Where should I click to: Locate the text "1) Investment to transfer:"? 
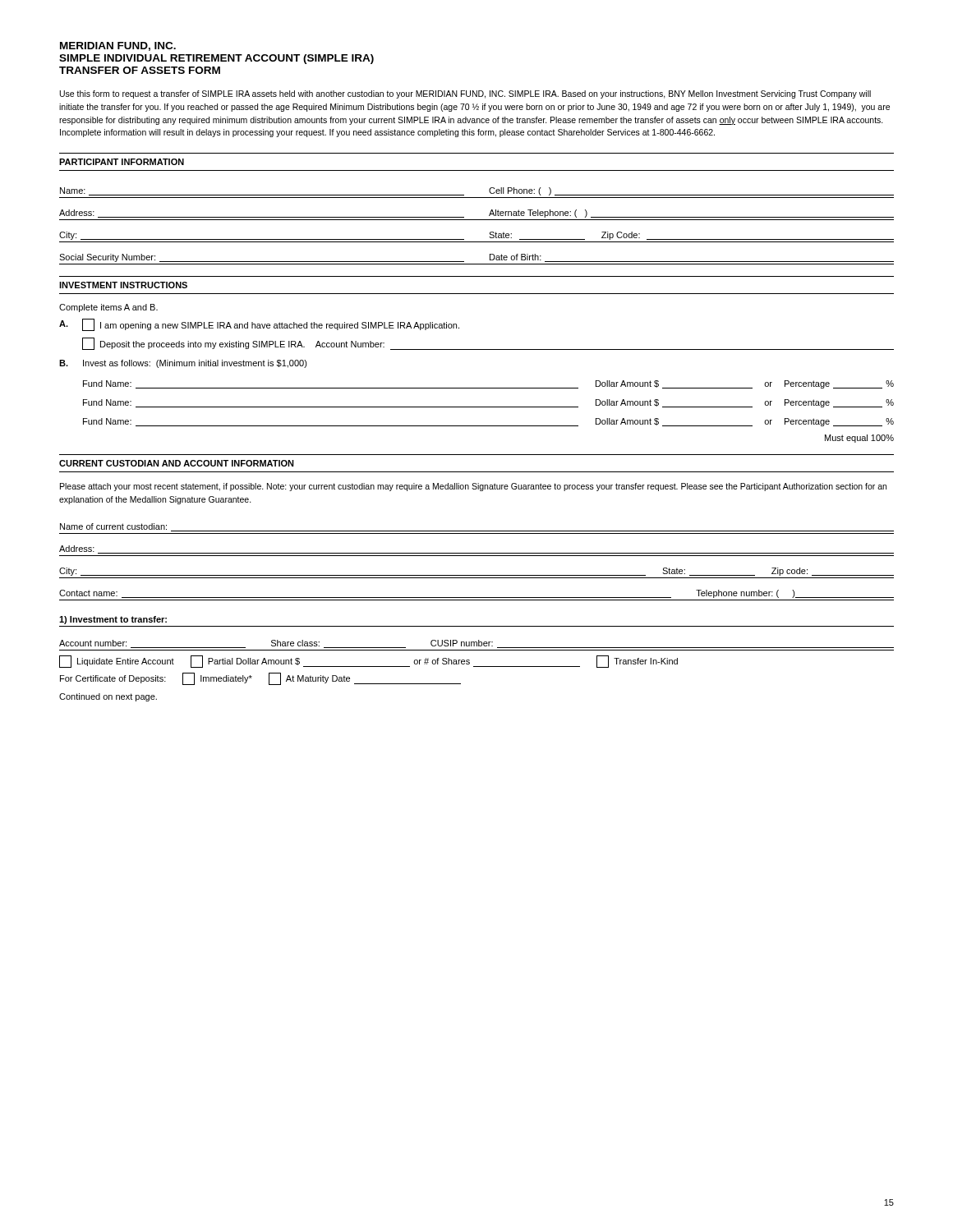pos(113,619)
